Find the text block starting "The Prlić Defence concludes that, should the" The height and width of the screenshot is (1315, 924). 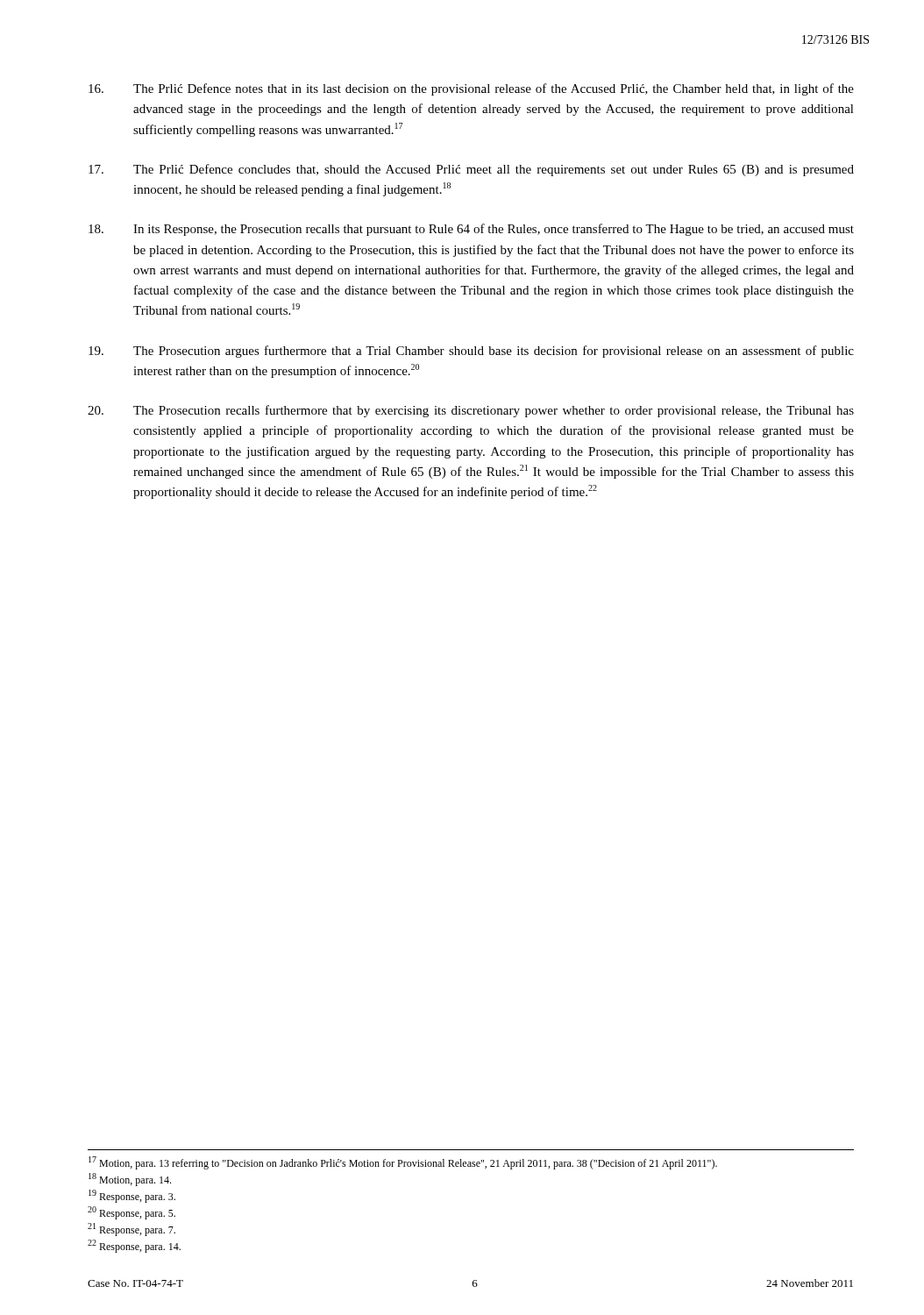point(471,180)
